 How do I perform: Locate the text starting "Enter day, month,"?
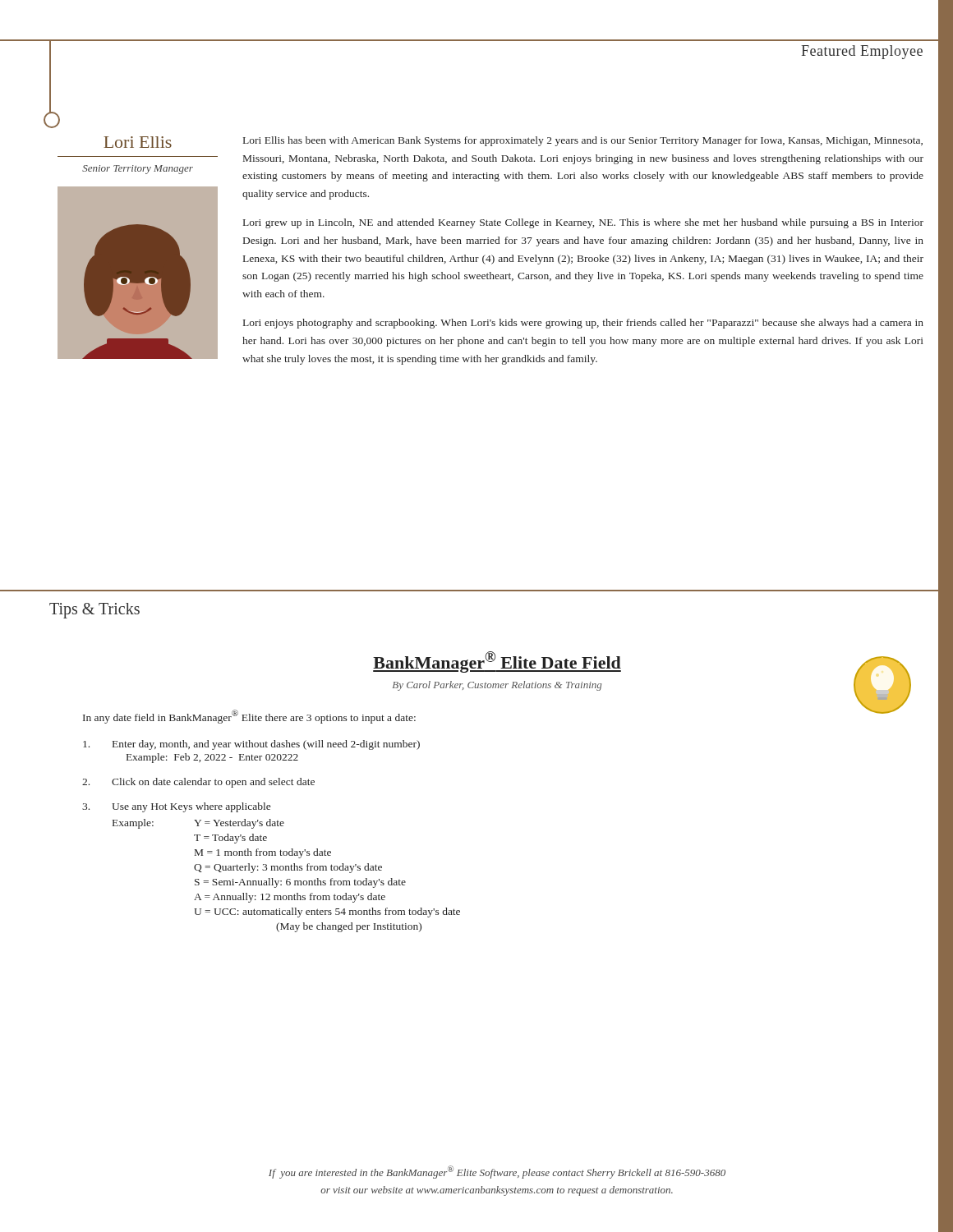pyautogui.click(x=251, y=745)
